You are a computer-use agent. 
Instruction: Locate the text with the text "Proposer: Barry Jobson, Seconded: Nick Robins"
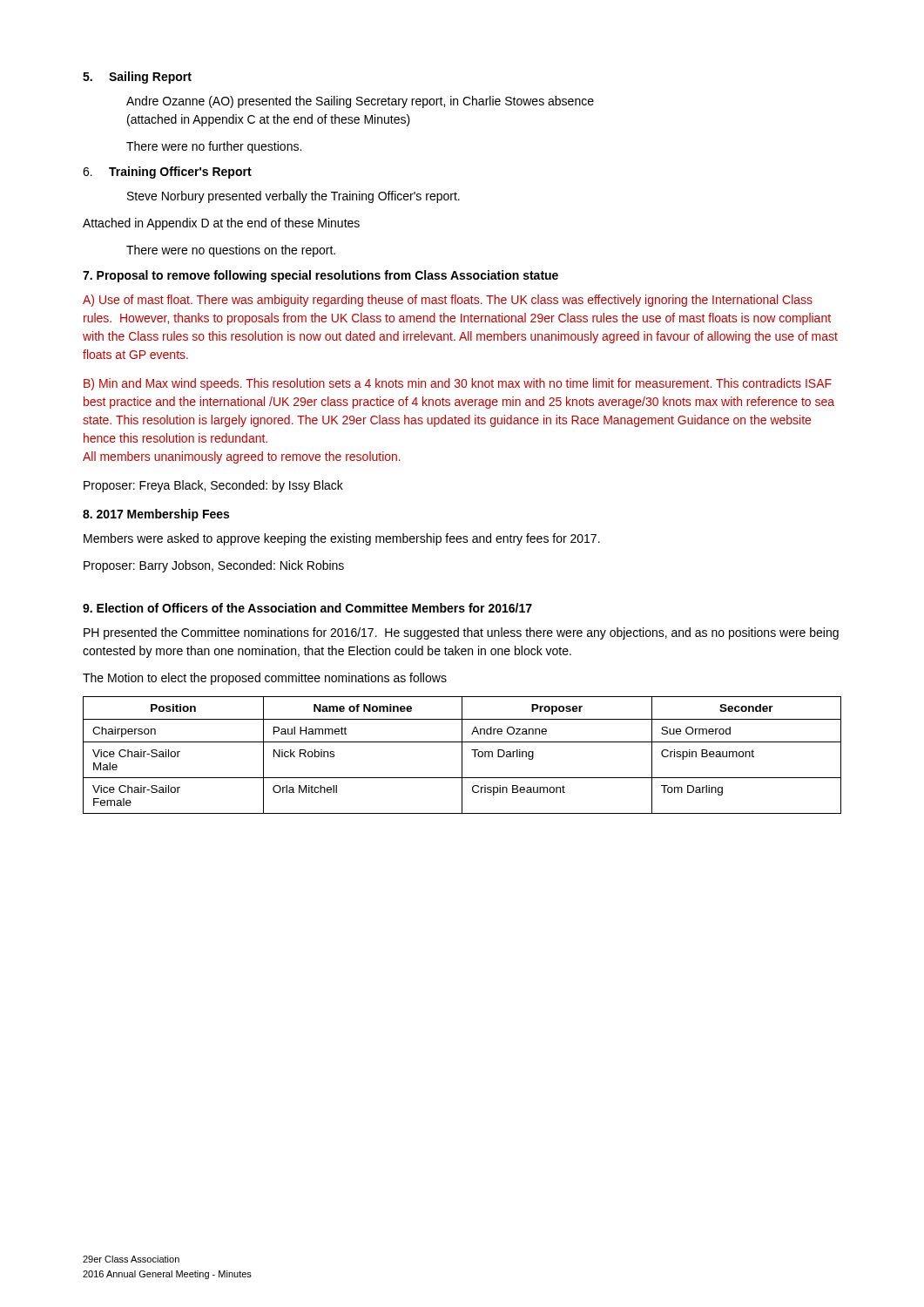[x=214, y=566]
